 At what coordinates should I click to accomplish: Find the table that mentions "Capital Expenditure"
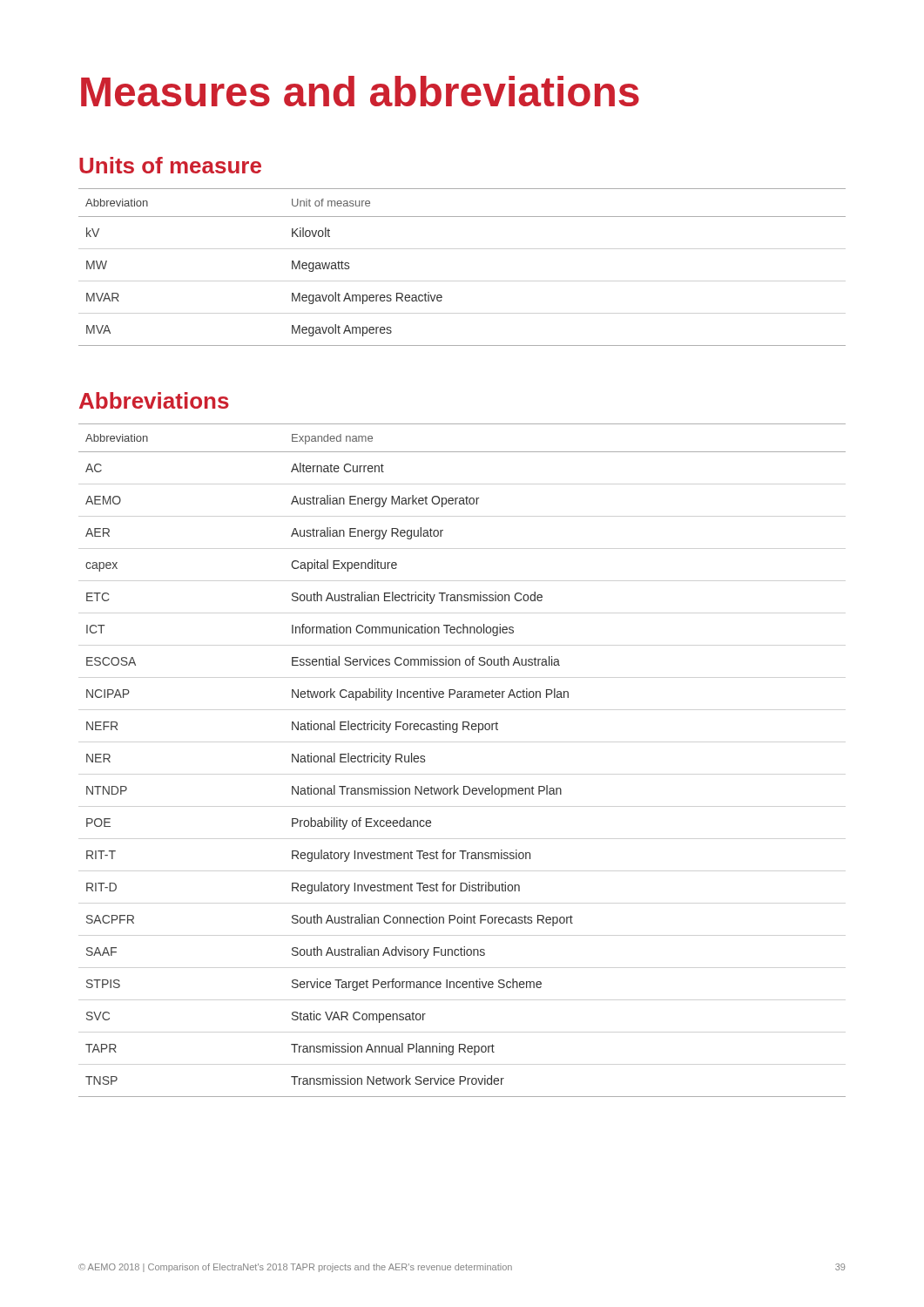click(x=462, y=760)
